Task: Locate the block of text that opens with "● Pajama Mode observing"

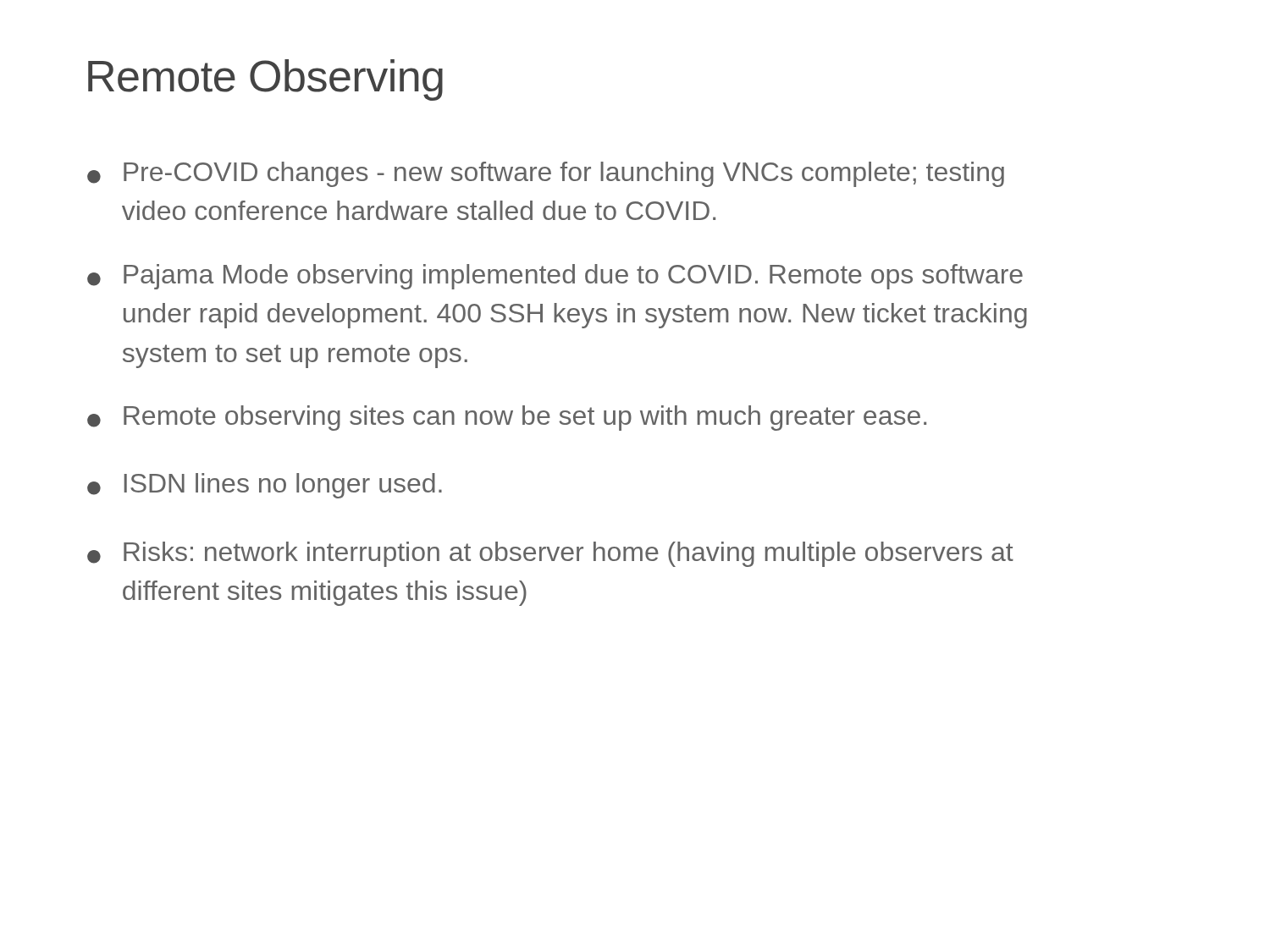Action: (557, 313)
